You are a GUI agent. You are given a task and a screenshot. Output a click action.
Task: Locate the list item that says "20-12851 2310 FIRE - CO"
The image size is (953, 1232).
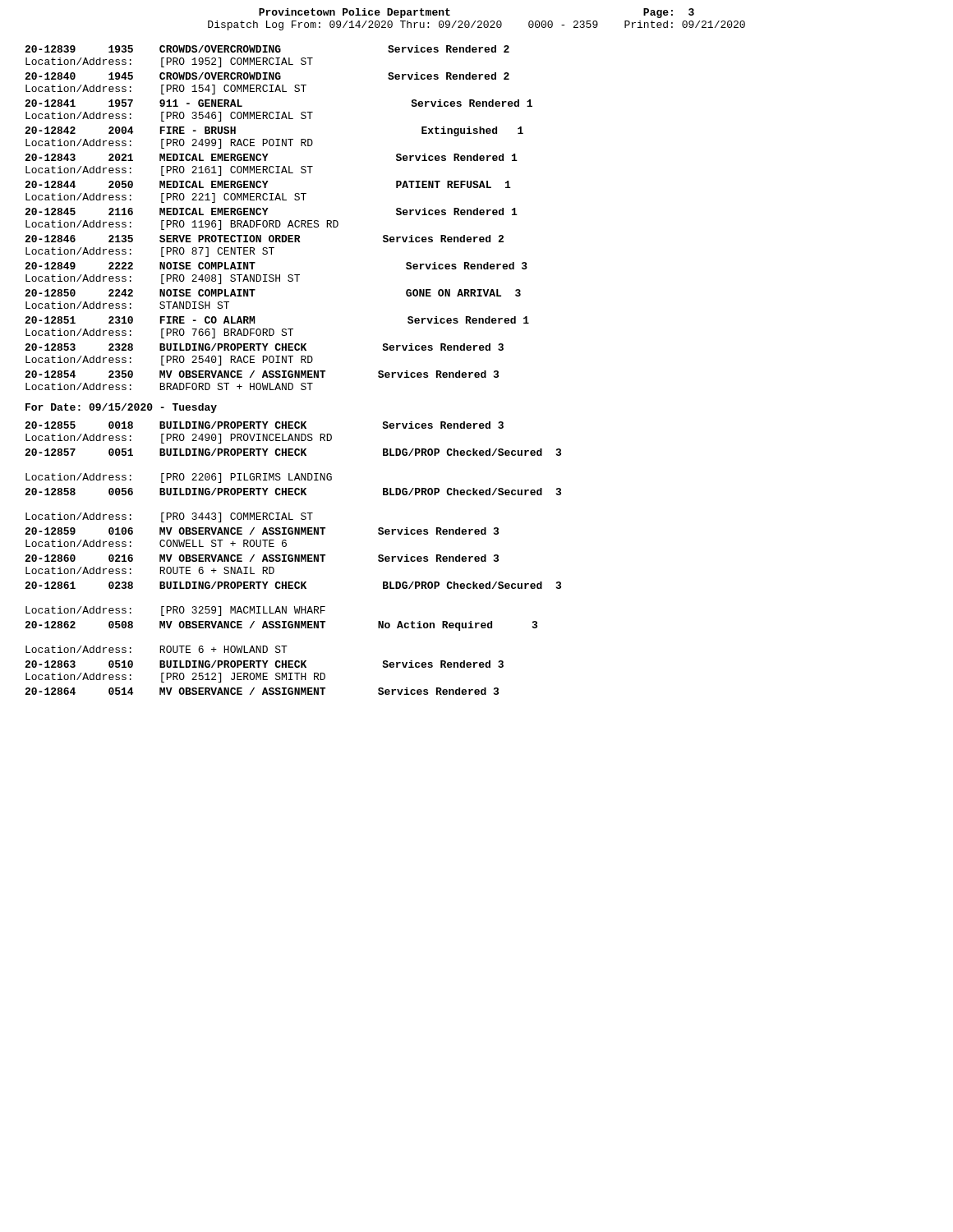tap(476, 327)
